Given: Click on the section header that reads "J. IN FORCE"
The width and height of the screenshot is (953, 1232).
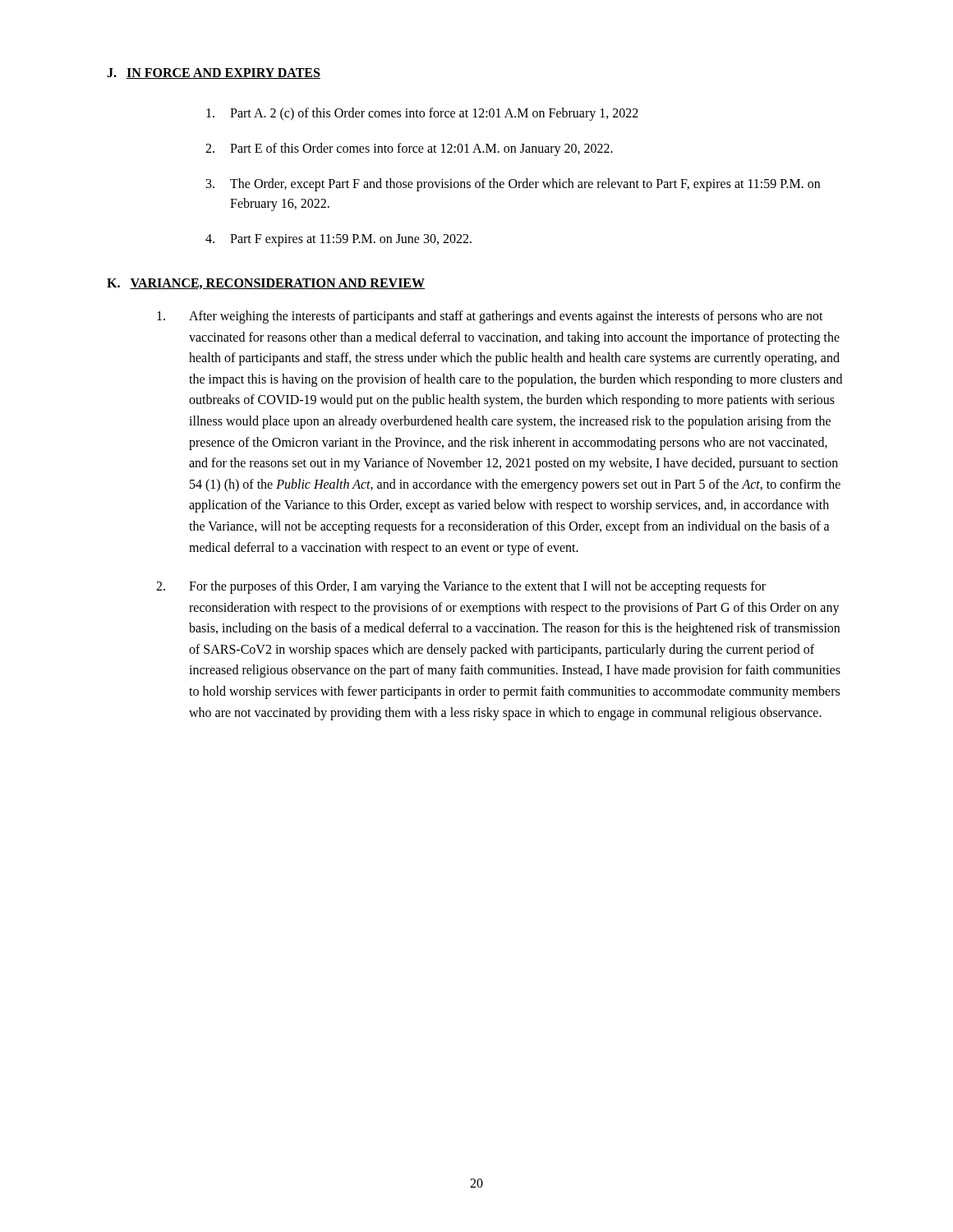Looking at the screenshot, I should (214, 73).
